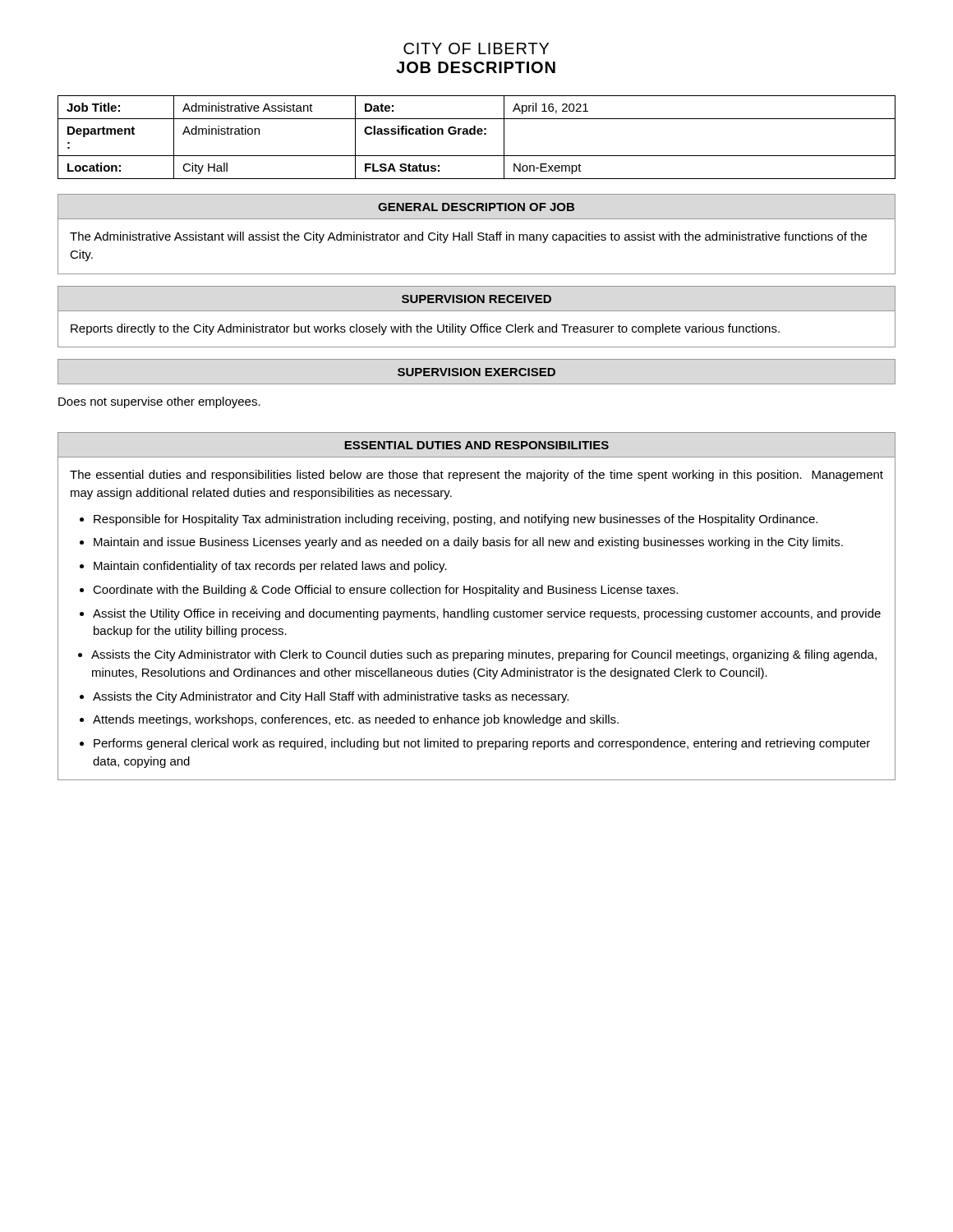Viewport: 953px width, 1232px height.
Task: Select the table that reads "City Hall"
Action: (x=476, y=137)
